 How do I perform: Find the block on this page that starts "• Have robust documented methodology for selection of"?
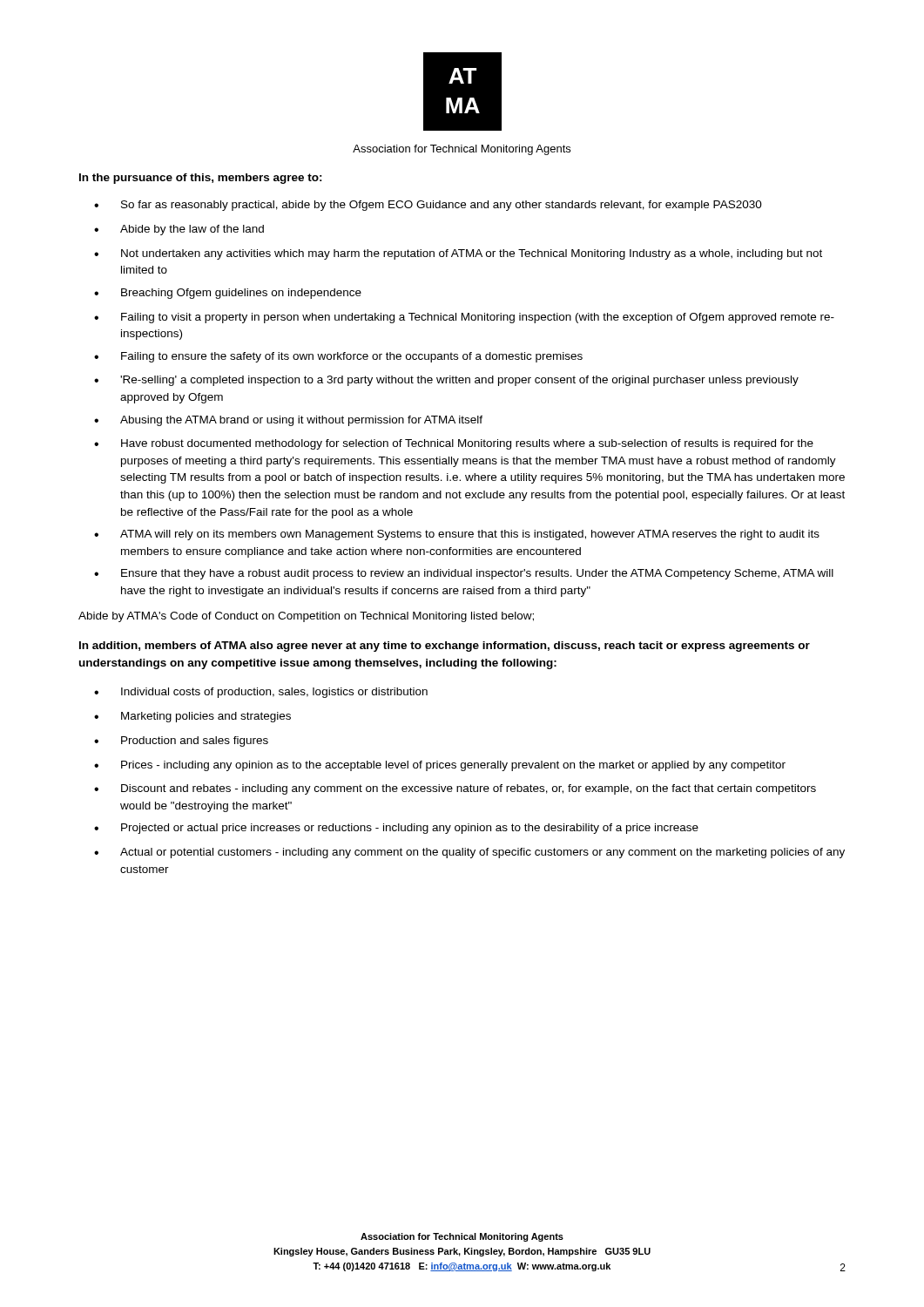click(x=470, y=478)
